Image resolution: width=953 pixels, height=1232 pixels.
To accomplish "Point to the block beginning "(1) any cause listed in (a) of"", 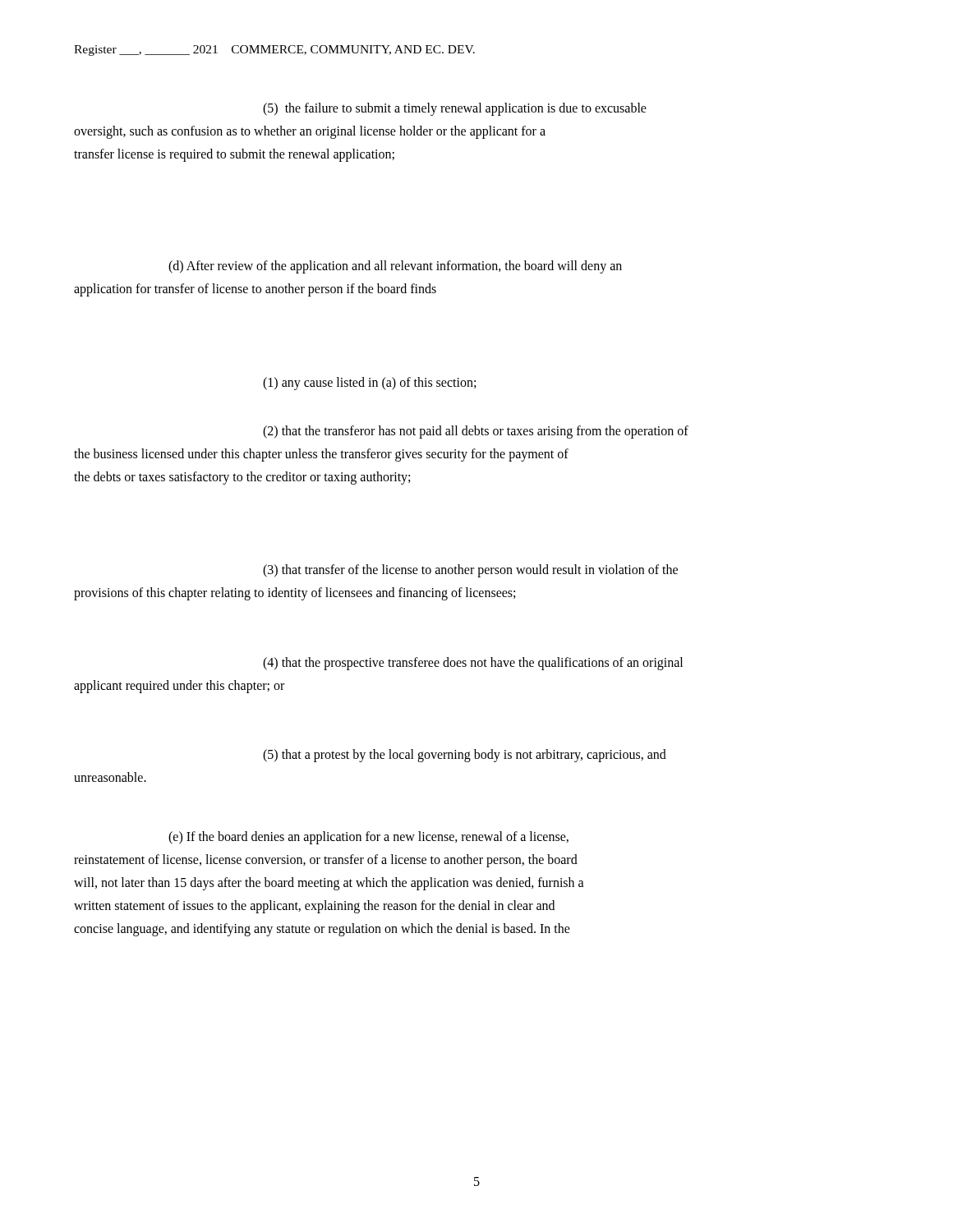I will 476,383.
